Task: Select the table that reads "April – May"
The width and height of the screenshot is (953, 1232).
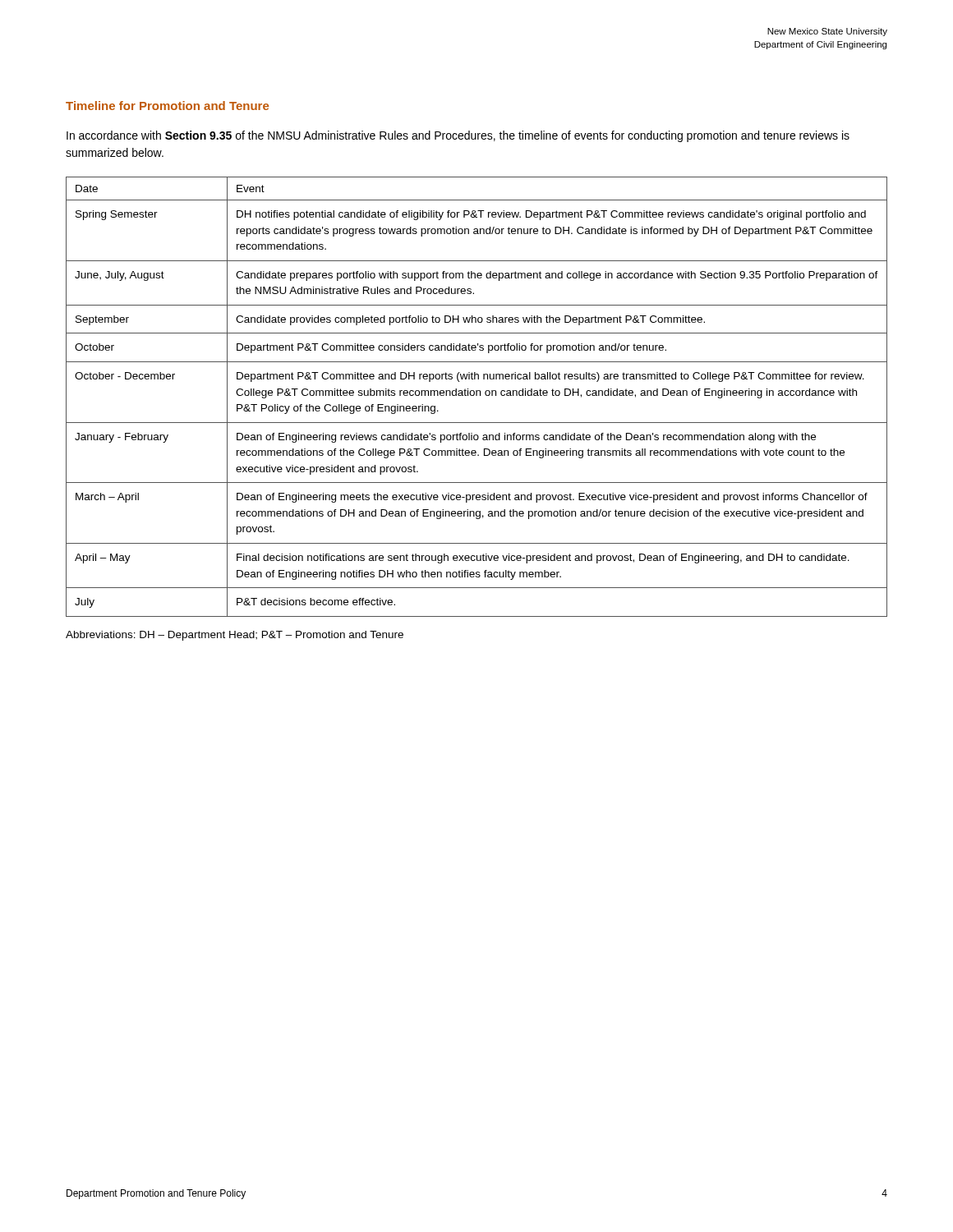Action: tap(476, 397)
